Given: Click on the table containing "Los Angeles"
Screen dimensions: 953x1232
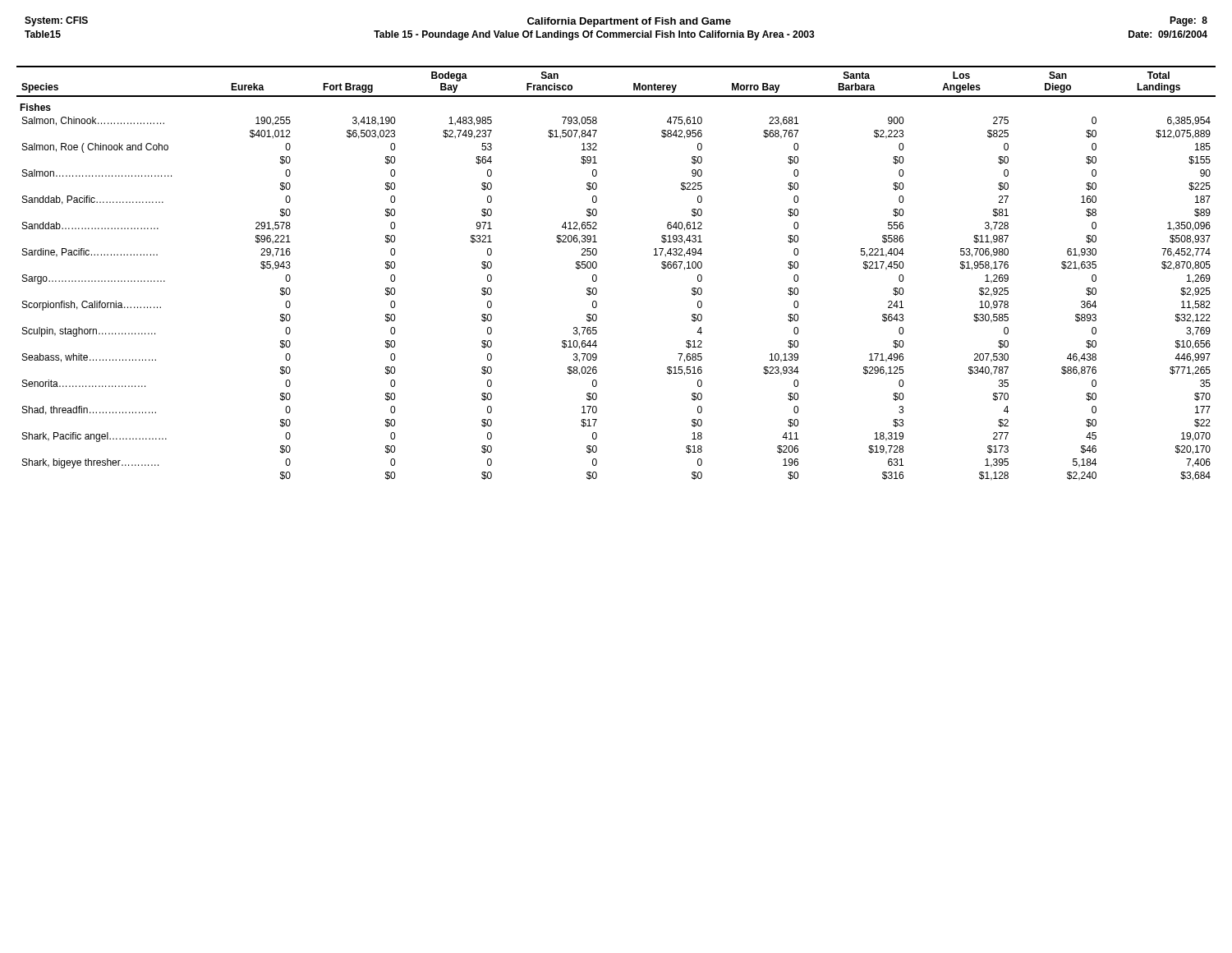Looking at the screenshot, I should coord(616,274).
